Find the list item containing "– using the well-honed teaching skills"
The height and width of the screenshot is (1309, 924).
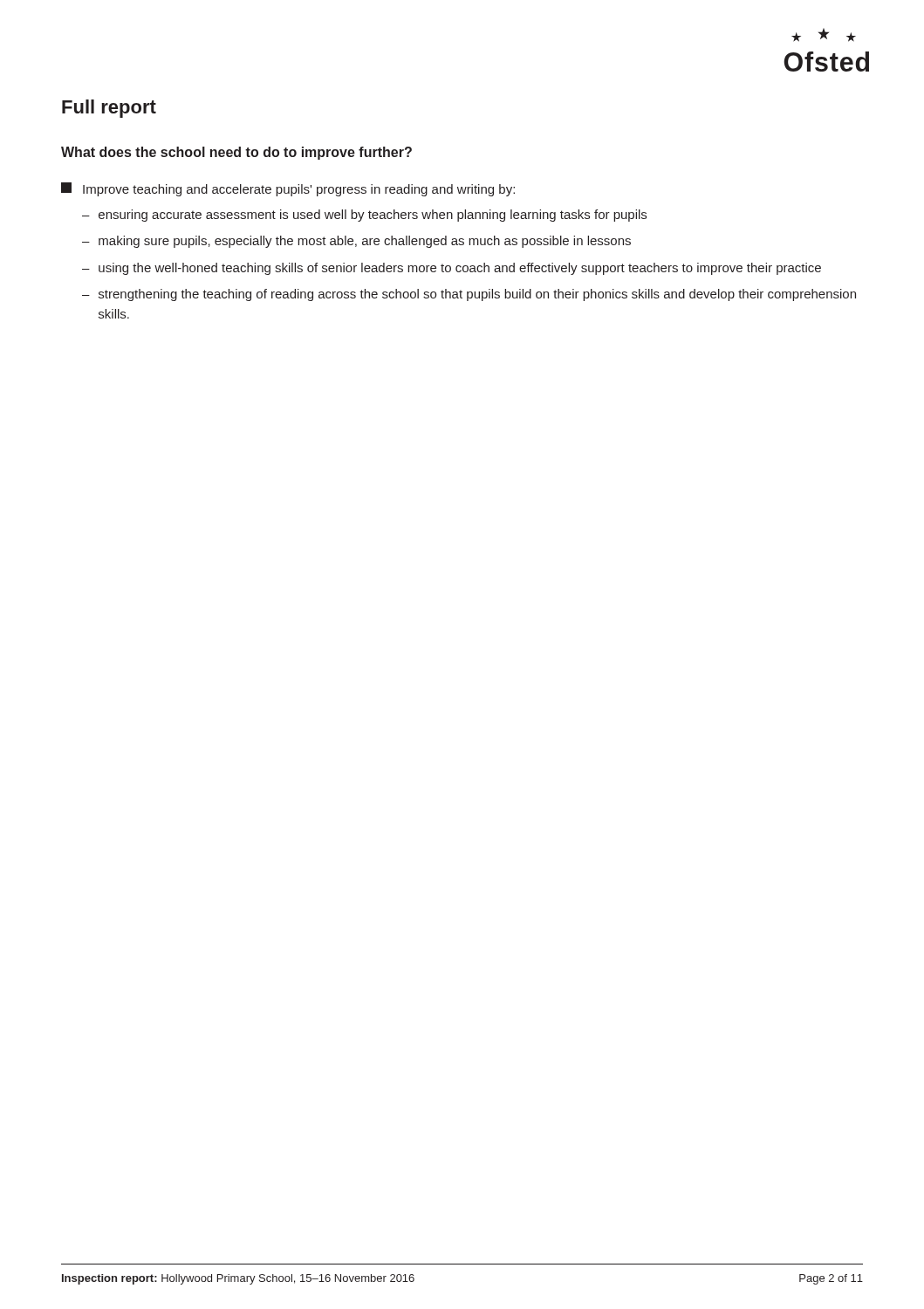point(452,268)
